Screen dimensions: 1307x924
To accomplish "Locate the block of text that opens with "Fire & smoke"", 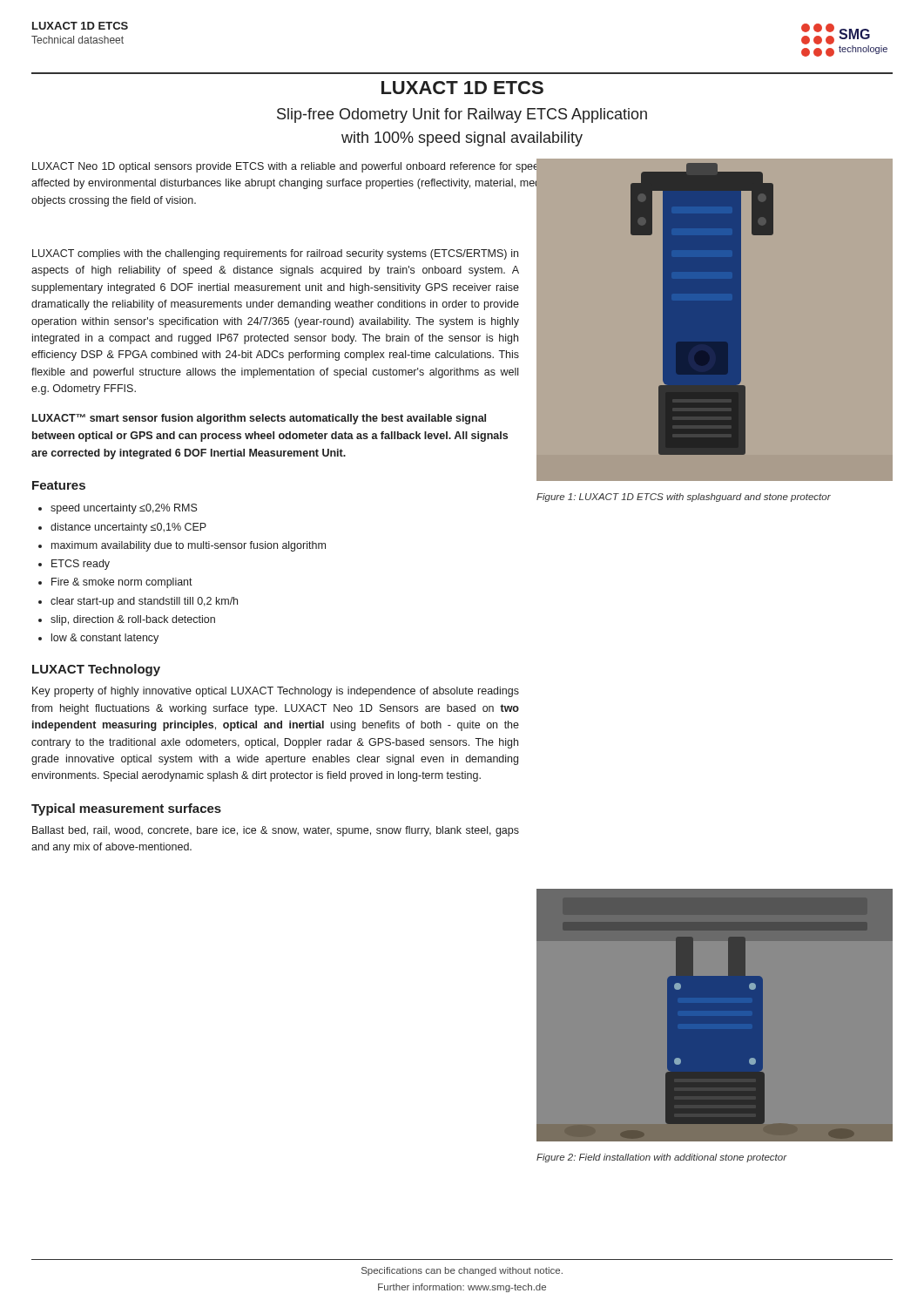I will tap(121, 582).
